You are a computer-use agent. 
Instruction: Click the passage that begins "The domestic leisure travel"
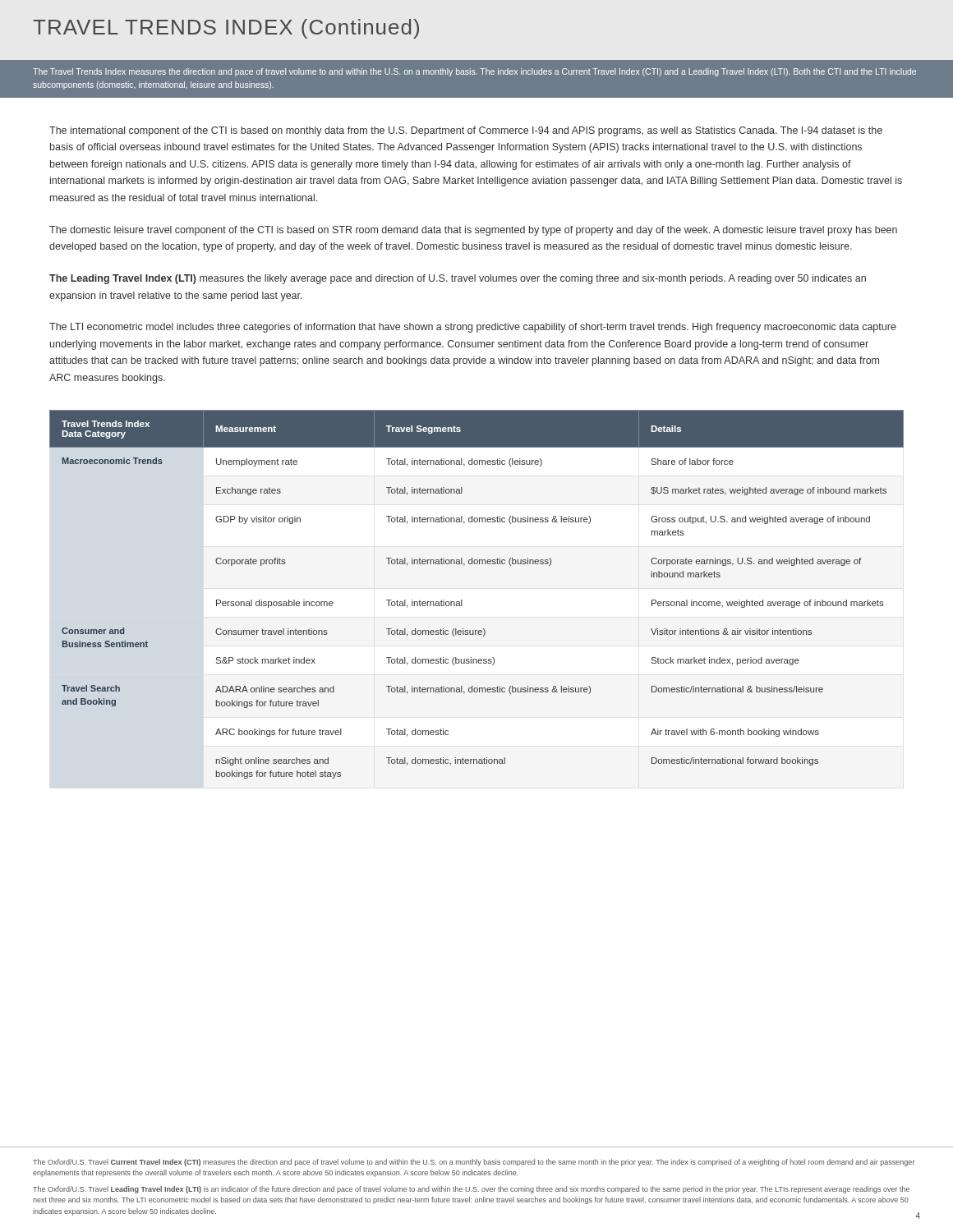pyautogui.click(x=473, y=238)
